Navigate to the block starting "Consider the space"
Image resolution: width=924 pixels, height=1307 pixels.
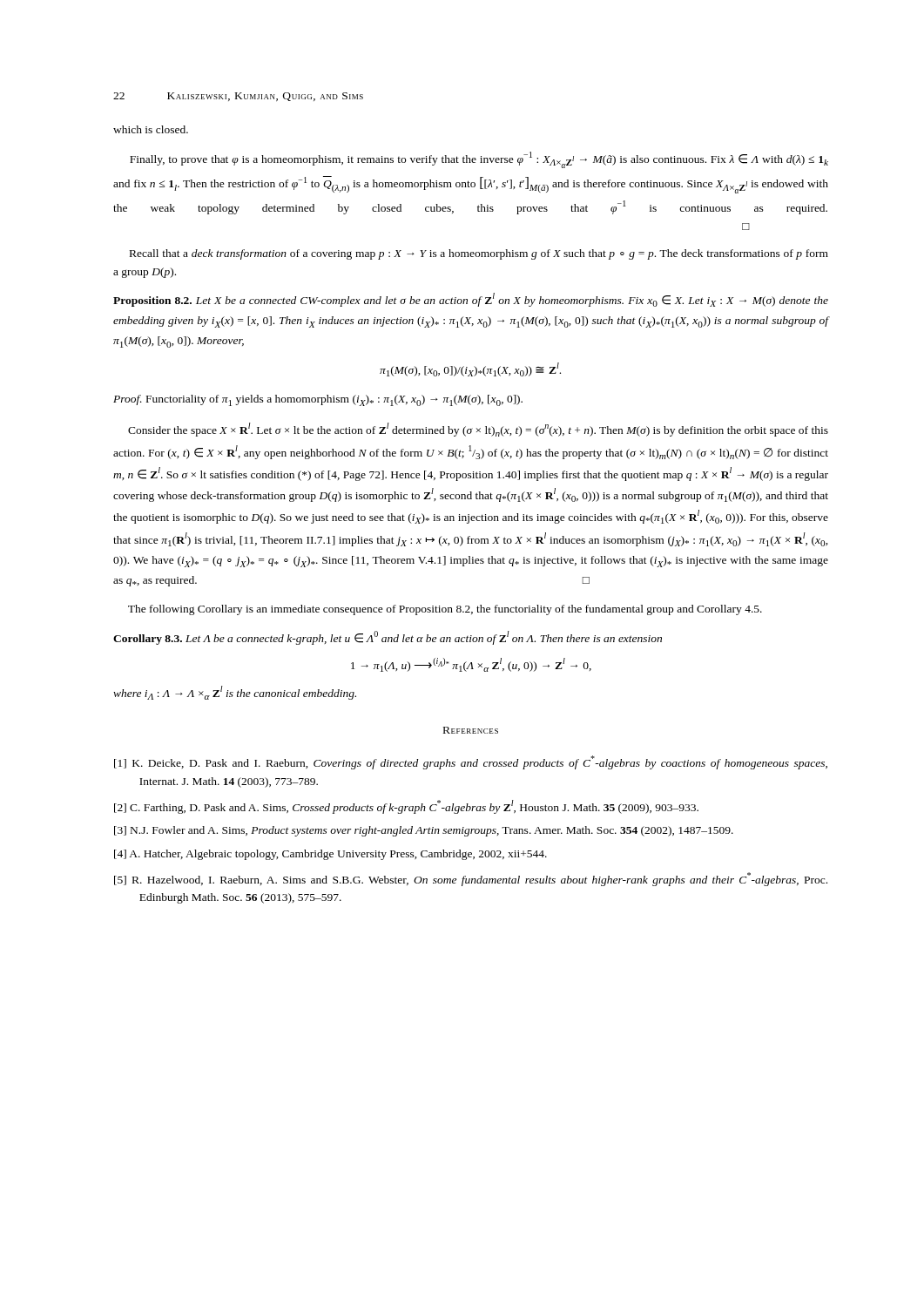(471, 505)
